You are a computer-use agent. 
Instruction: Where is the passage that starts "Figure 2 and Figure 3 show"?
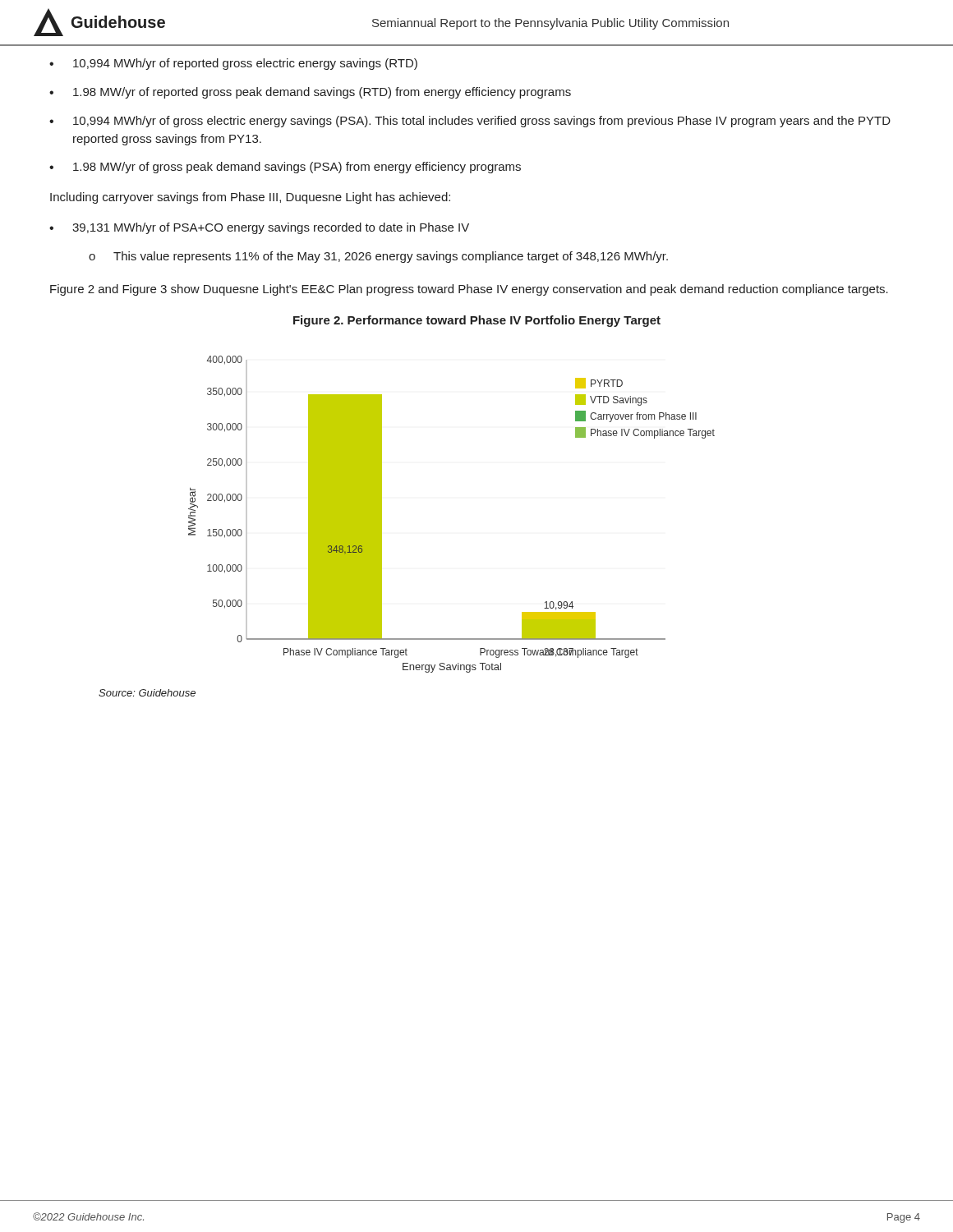tap(469, 288)
